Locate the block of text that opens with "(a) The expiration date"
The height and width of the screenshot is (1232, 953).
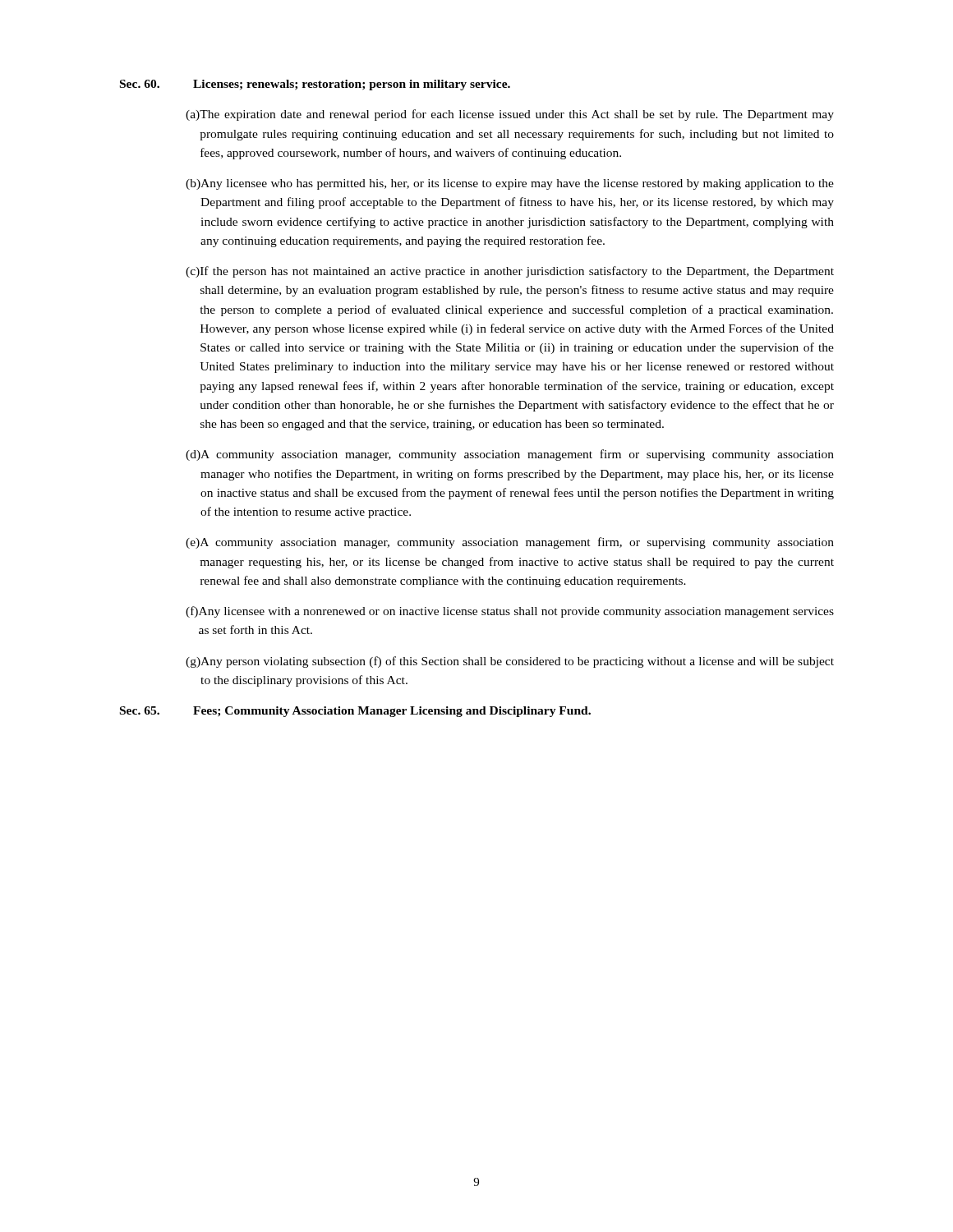pos(476,133)
